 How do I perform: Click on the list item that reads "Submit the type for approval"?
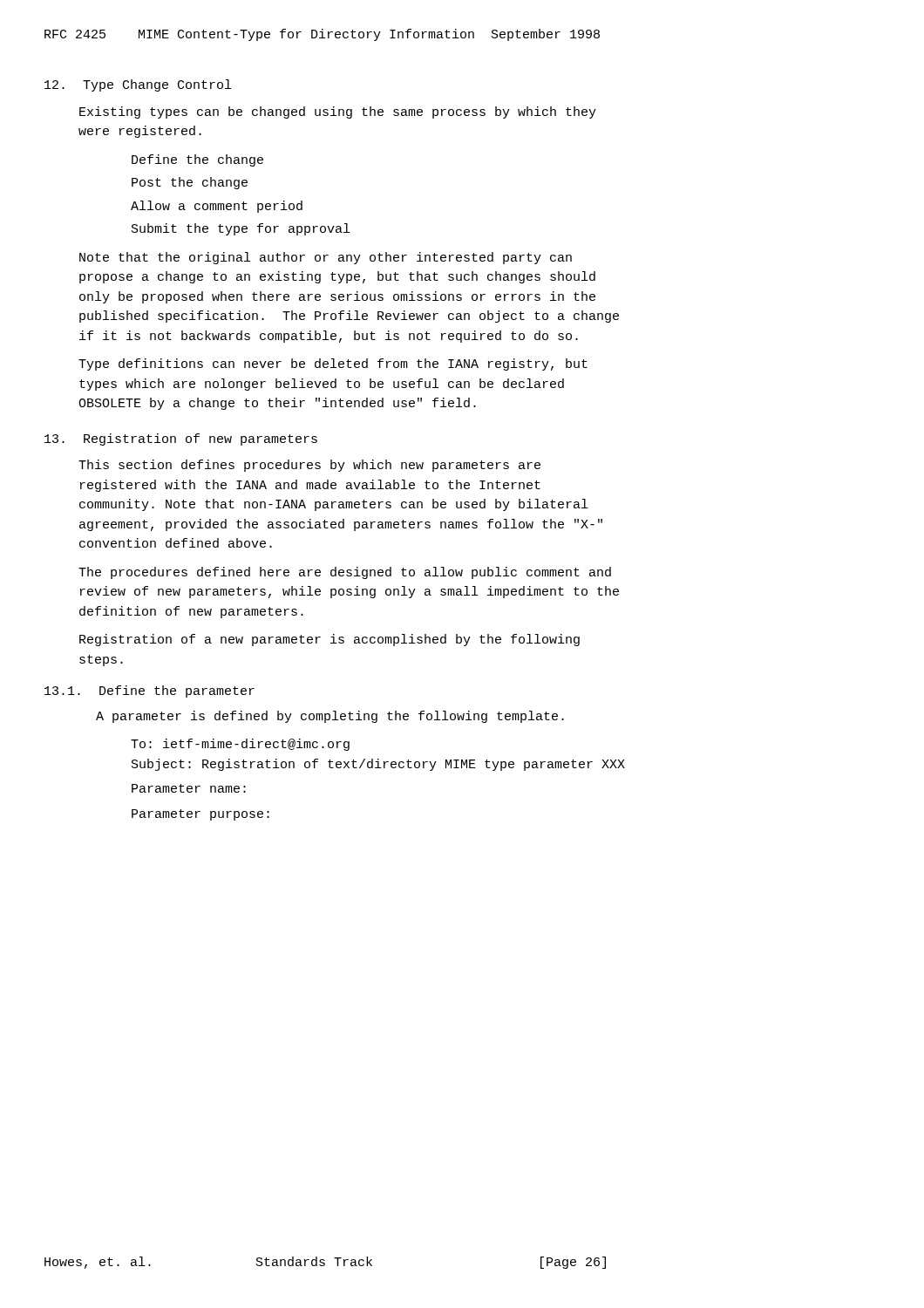241,230
